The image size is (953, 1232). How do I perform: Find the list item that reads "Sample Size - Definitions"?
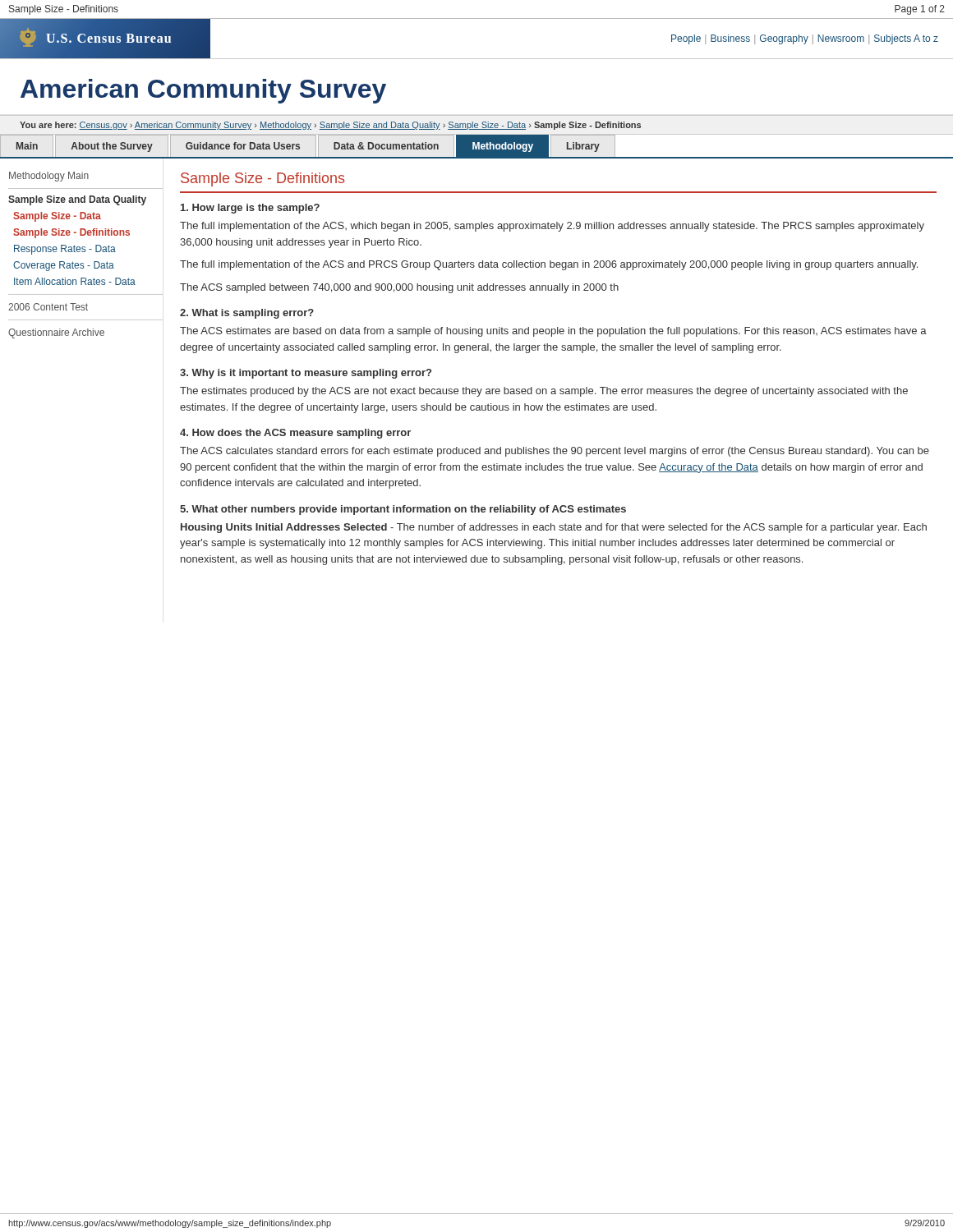coord(88,232)
